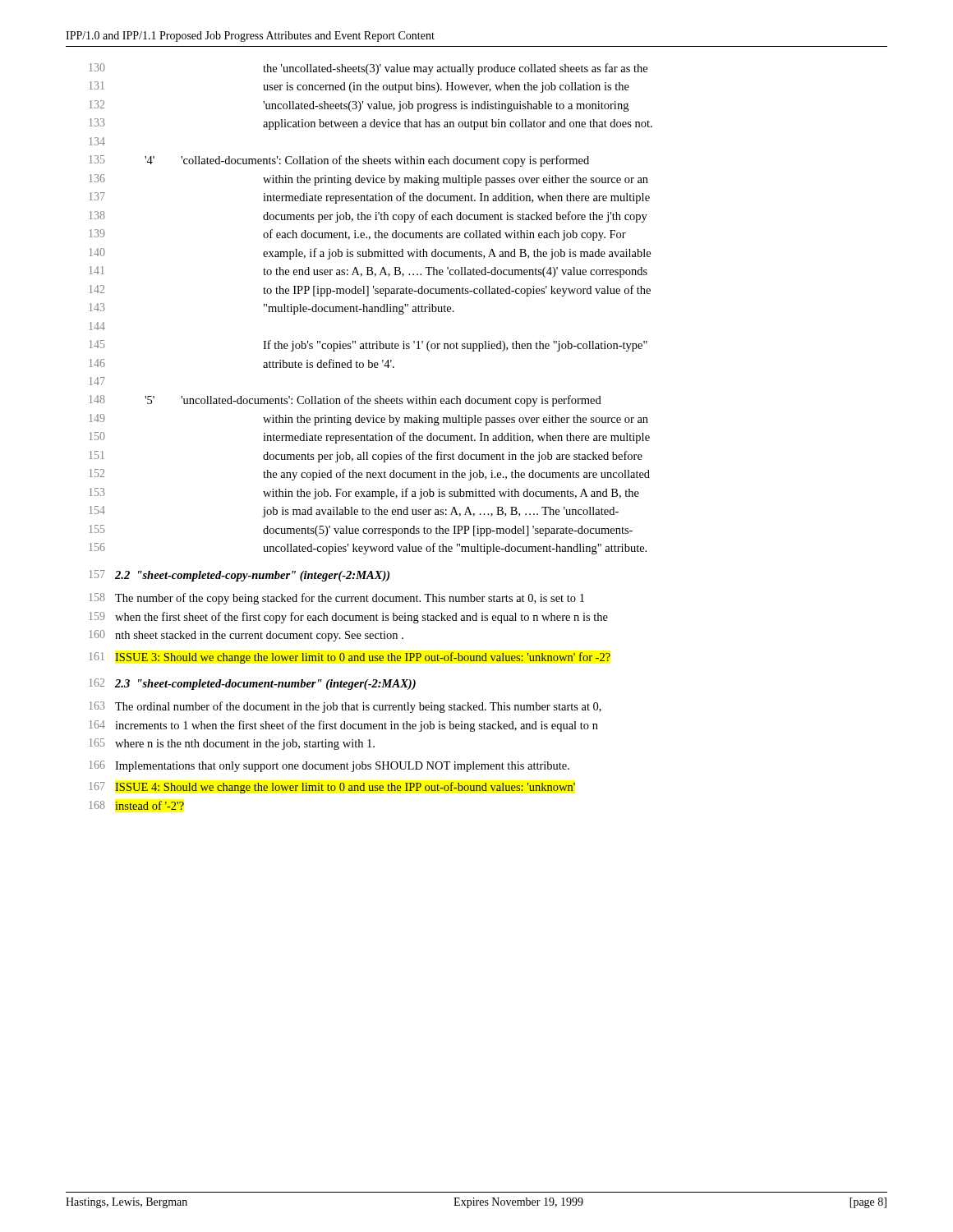Find the passage starting "148 '5''uncollated-documents': Collation of the"
Viewport: 953px width, 1232px height.
click(x=476, y=474)
